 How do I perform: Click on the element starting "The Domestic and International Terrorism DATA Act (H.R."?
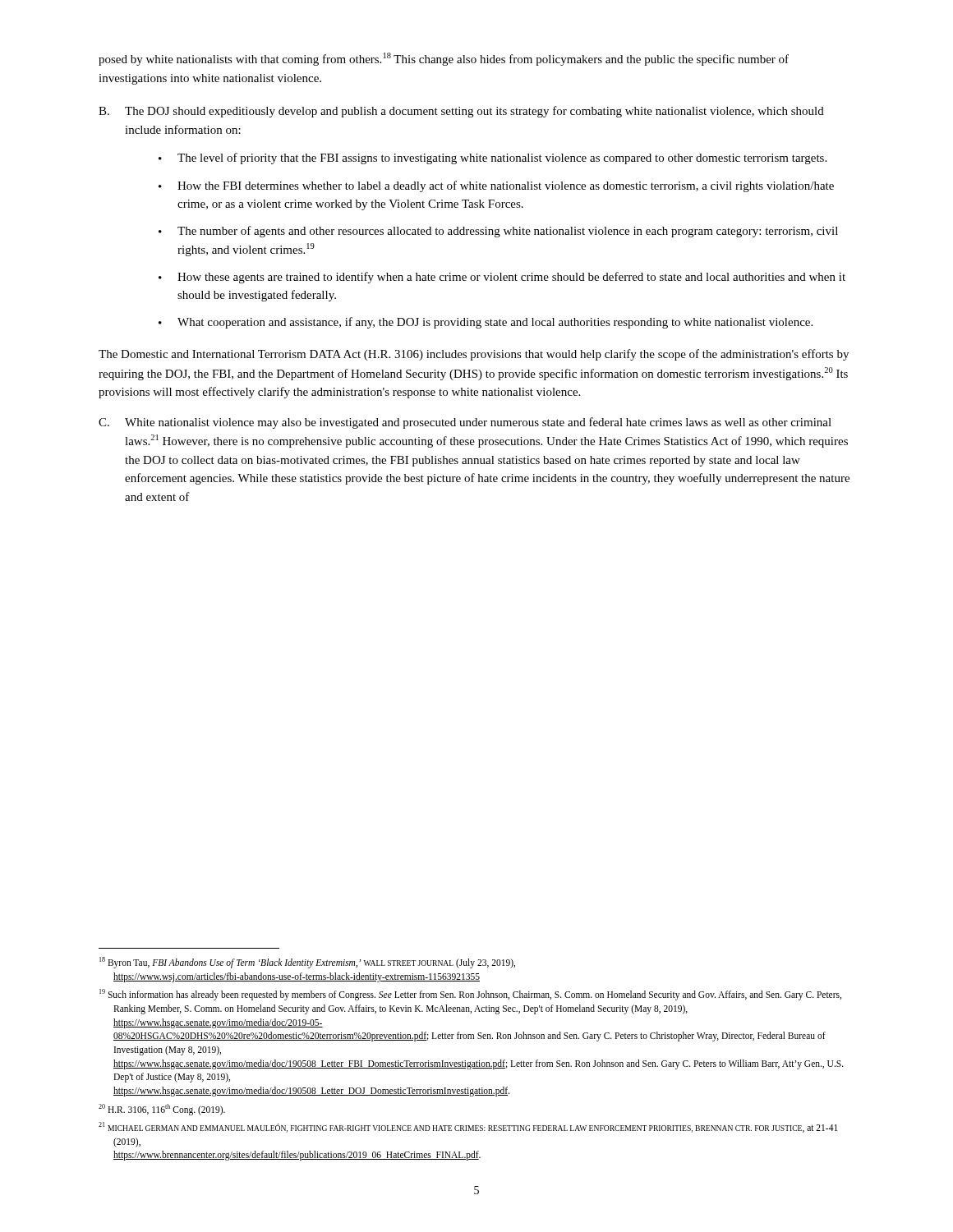474,373
